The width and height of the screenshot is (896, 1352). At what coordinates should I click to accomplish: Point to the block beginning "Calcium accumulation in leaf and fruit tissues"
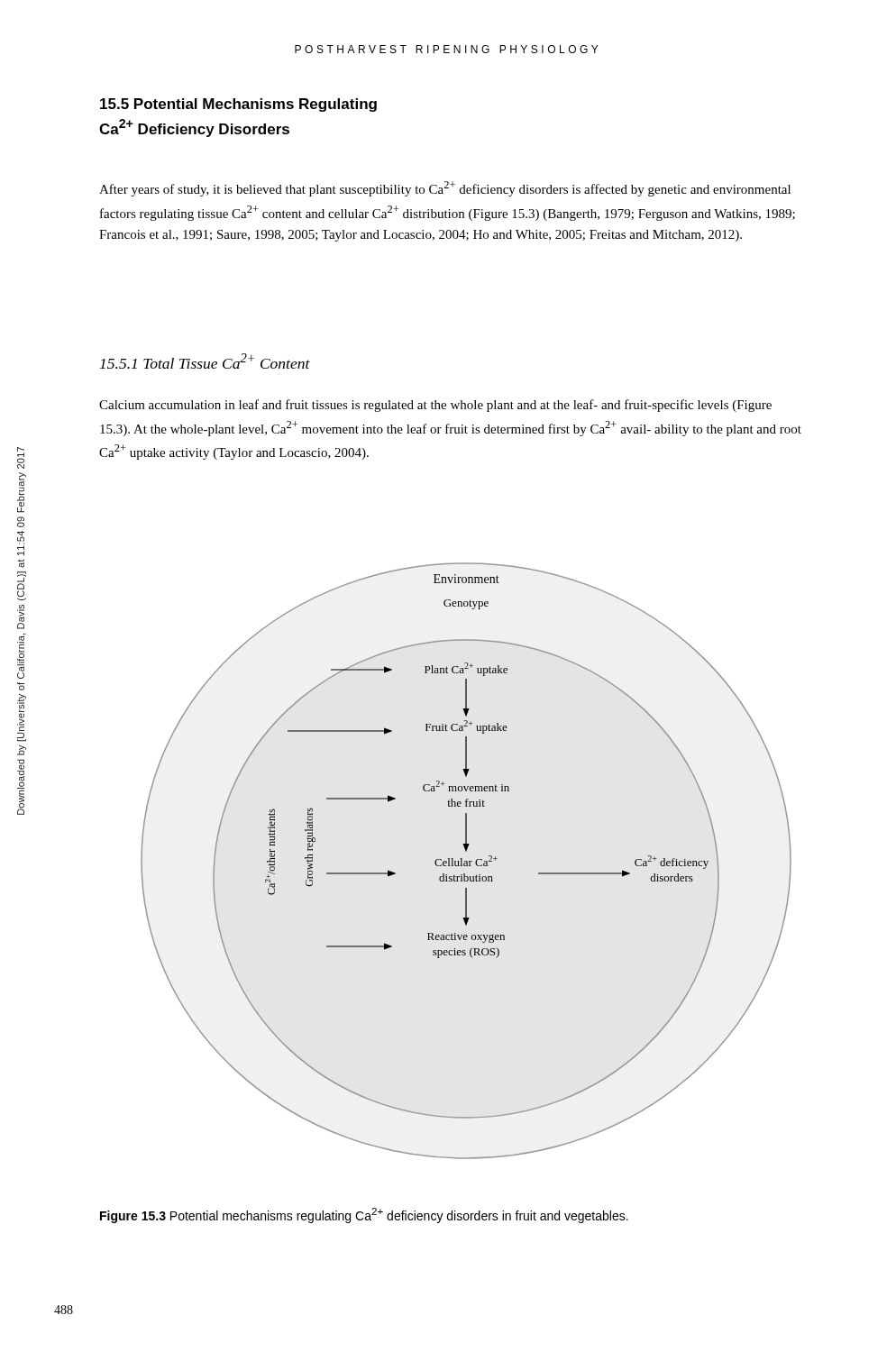pyautogui.click(x=450, y=429)
